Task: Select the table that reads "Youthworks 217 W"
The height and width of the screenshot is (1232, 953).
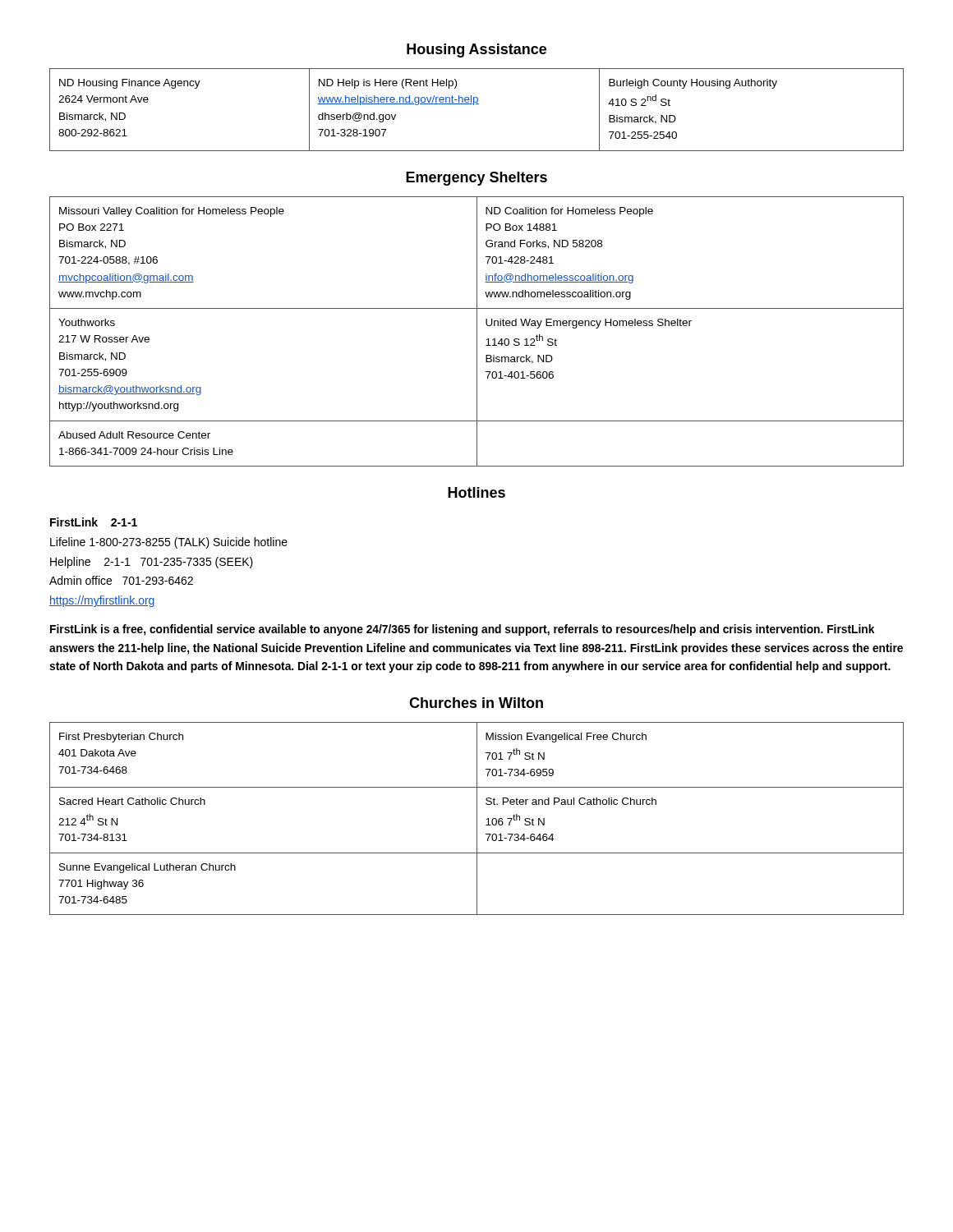Action: tap(476, 331)
